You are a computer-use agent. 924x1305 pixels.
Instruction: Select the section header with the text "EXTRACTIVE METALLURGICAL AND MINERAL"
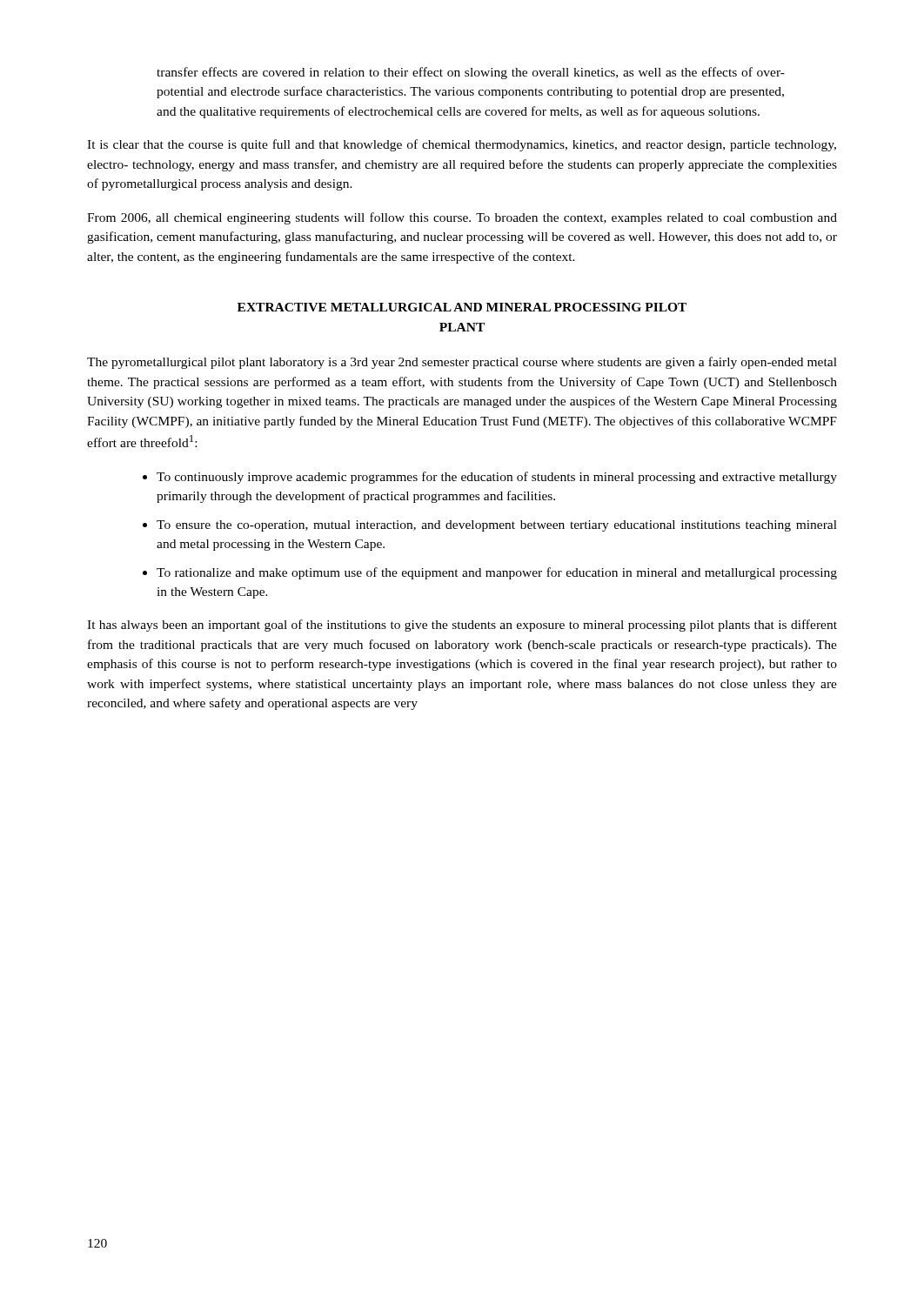click(462, 317)
